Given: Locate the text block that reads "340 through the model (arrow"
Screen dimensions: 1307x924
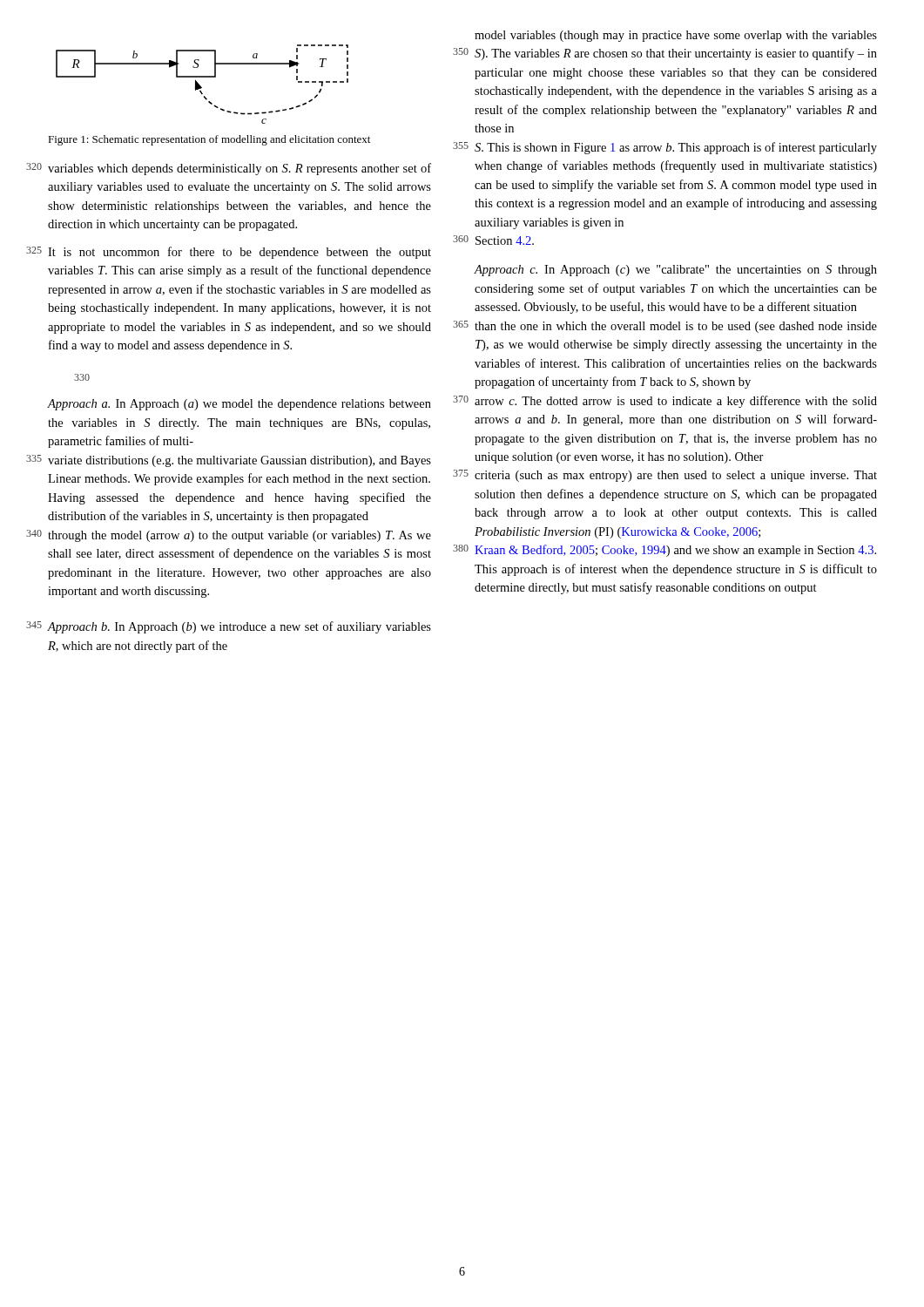Looking at the screenshot, I should coord(239,563).
